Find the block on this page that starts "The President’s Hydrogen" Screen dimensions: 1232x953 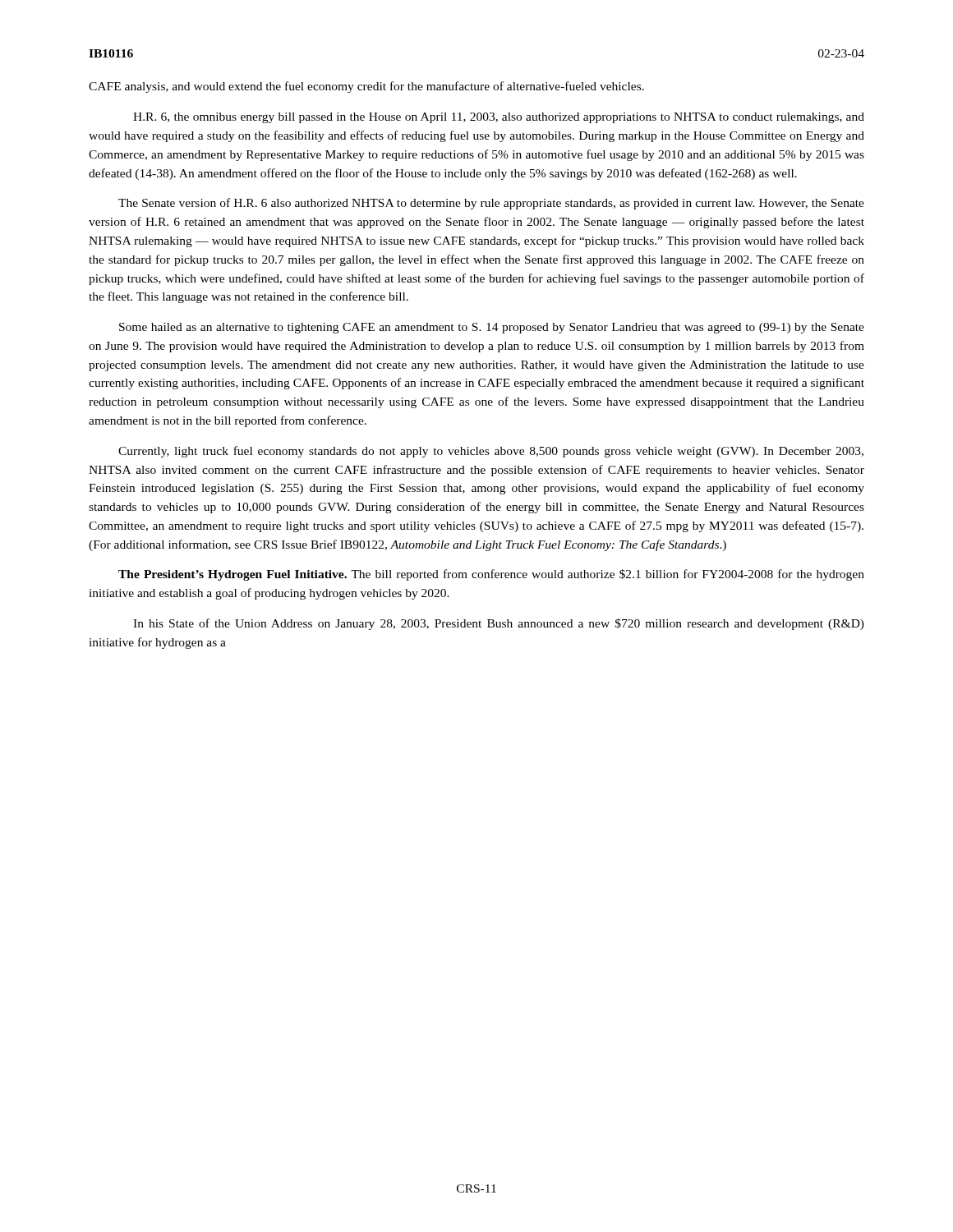pos(476,584)
